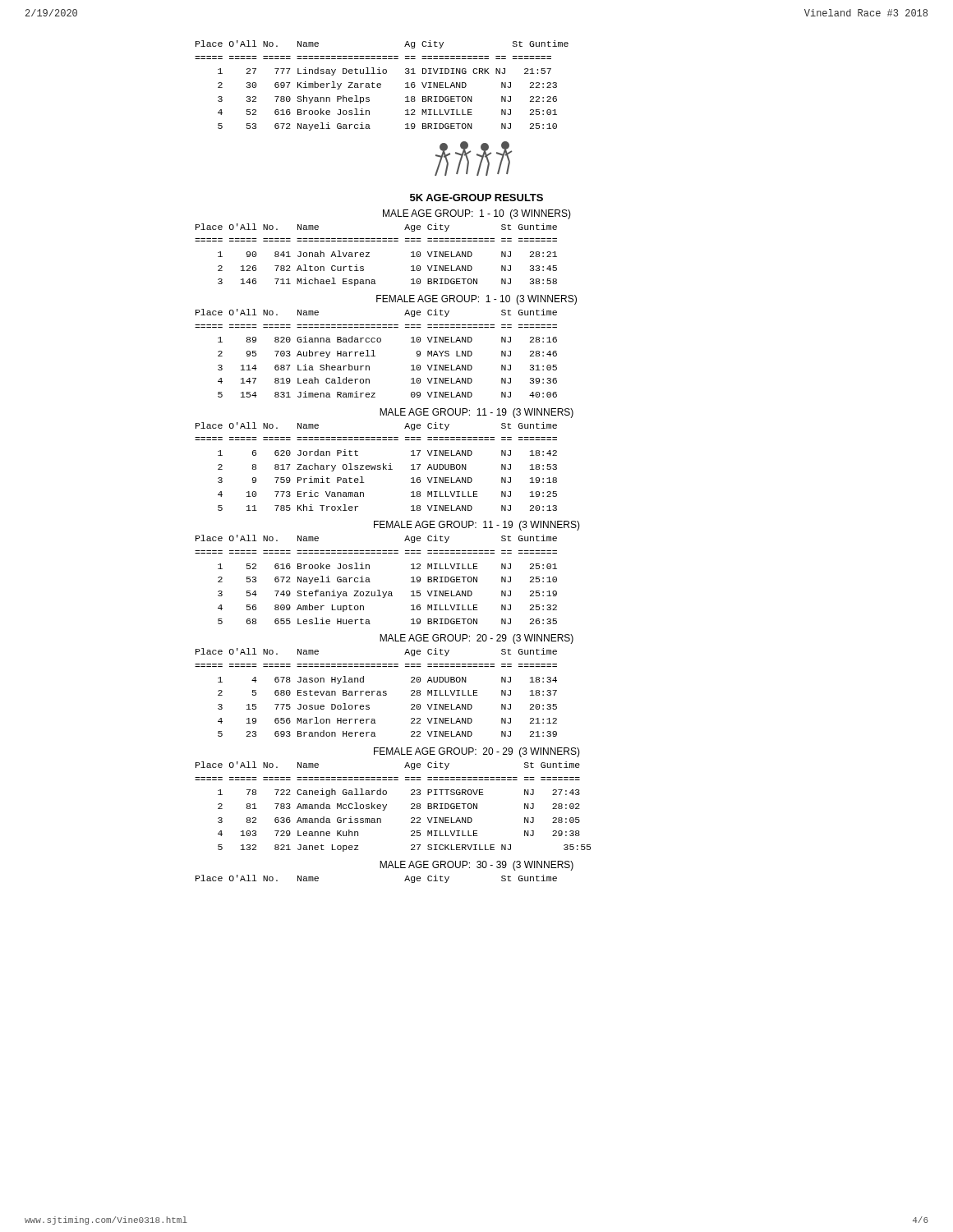Select the block starting "MALE AGE GROUP: 1 - 10"

coord(476,213)
